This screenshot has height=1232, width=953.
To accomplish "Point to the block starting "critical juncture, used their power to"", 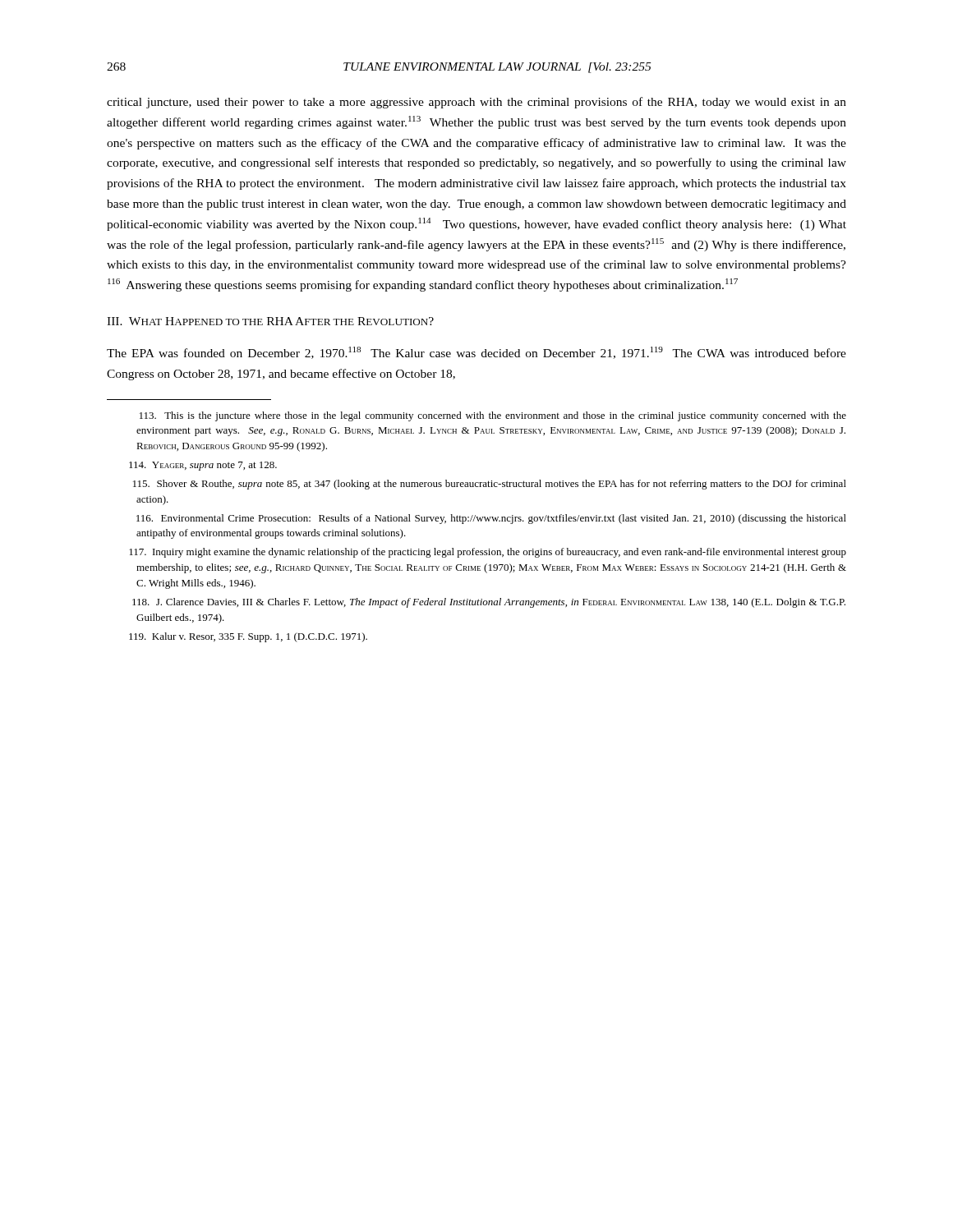I will [476, 194].
